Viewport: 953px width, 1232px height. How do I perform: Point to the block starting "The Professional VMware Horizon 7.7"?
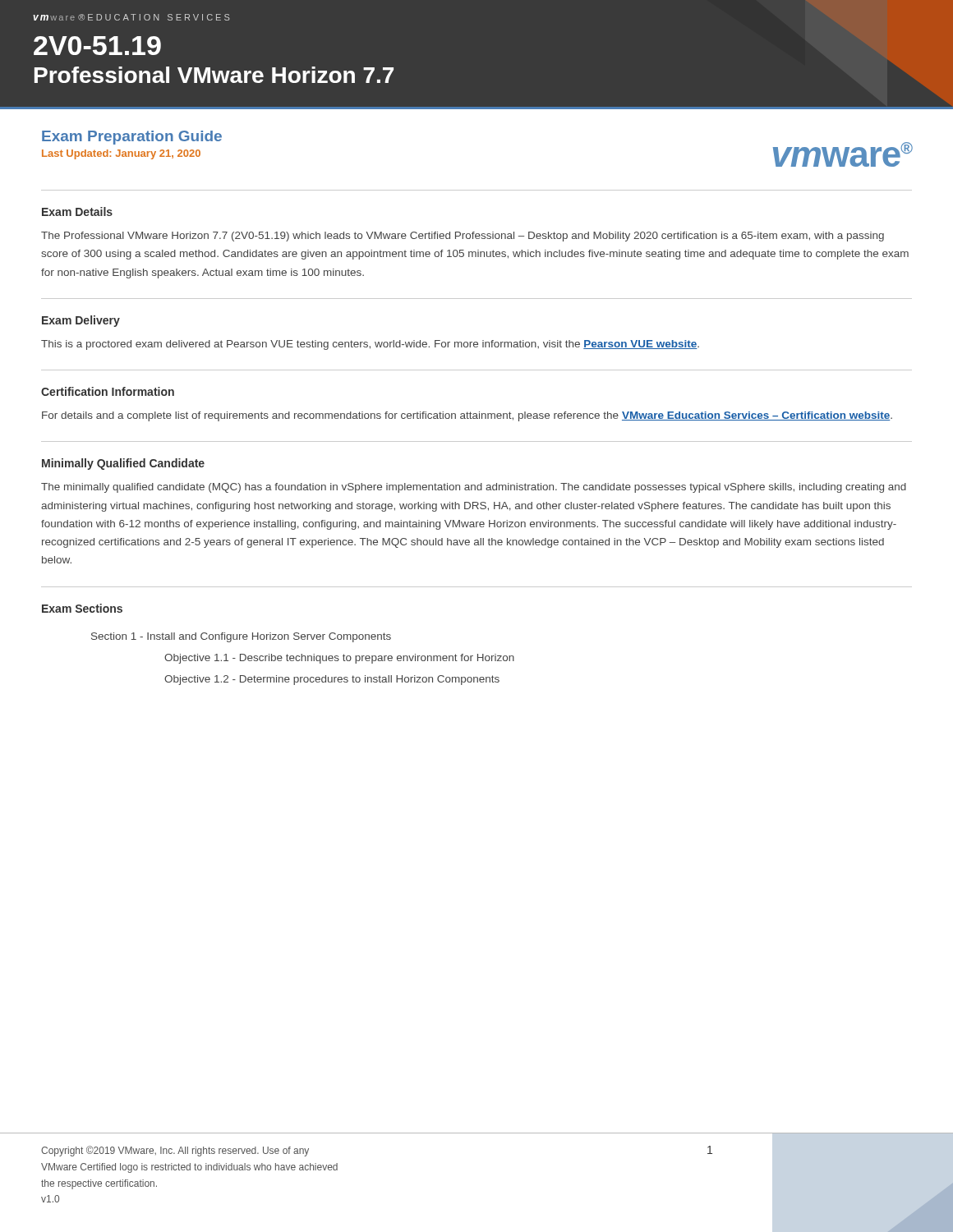[x=475, y=254]
